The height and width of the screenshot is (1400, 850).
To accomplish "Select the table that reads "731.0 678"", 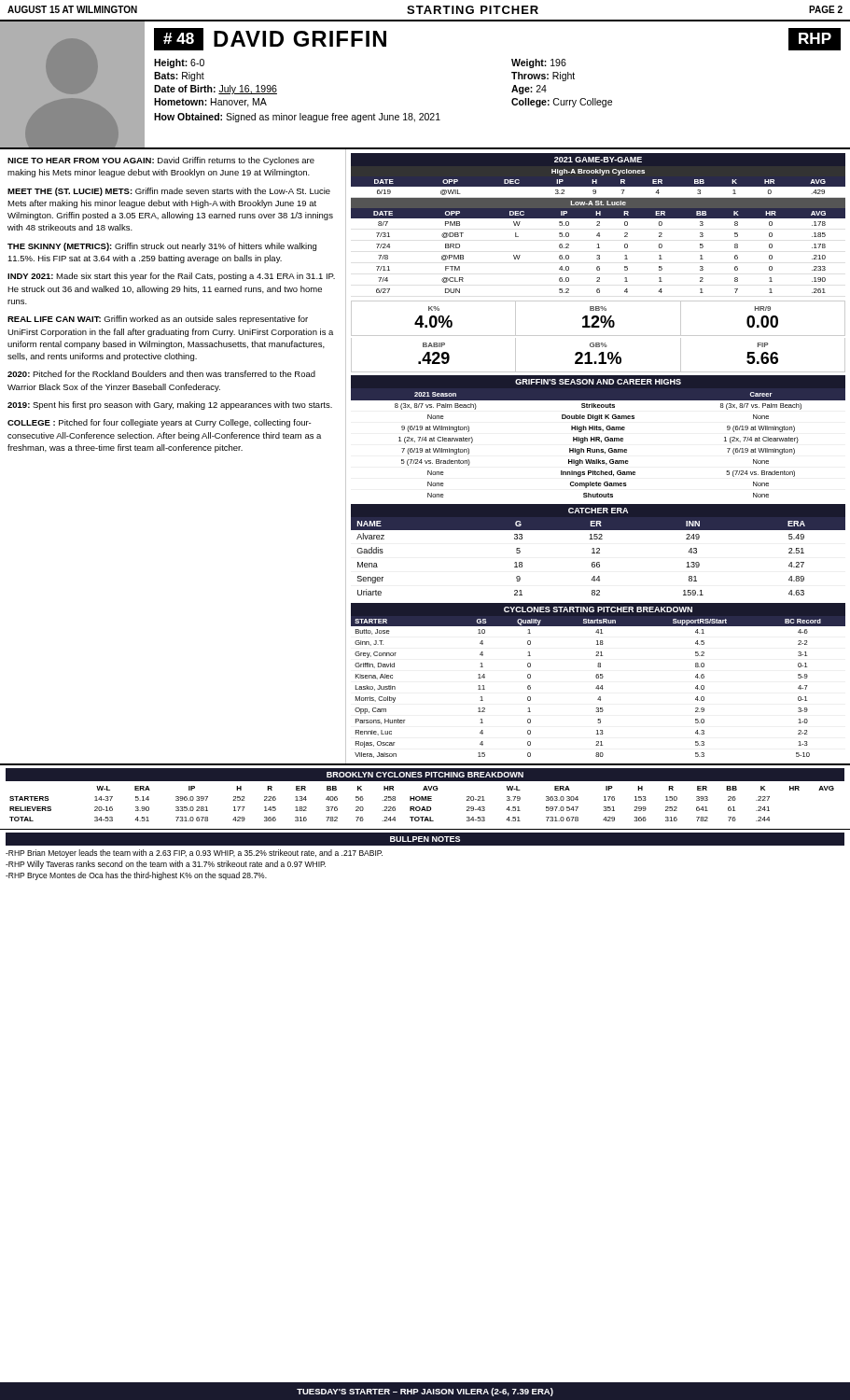I will (425, 796).
